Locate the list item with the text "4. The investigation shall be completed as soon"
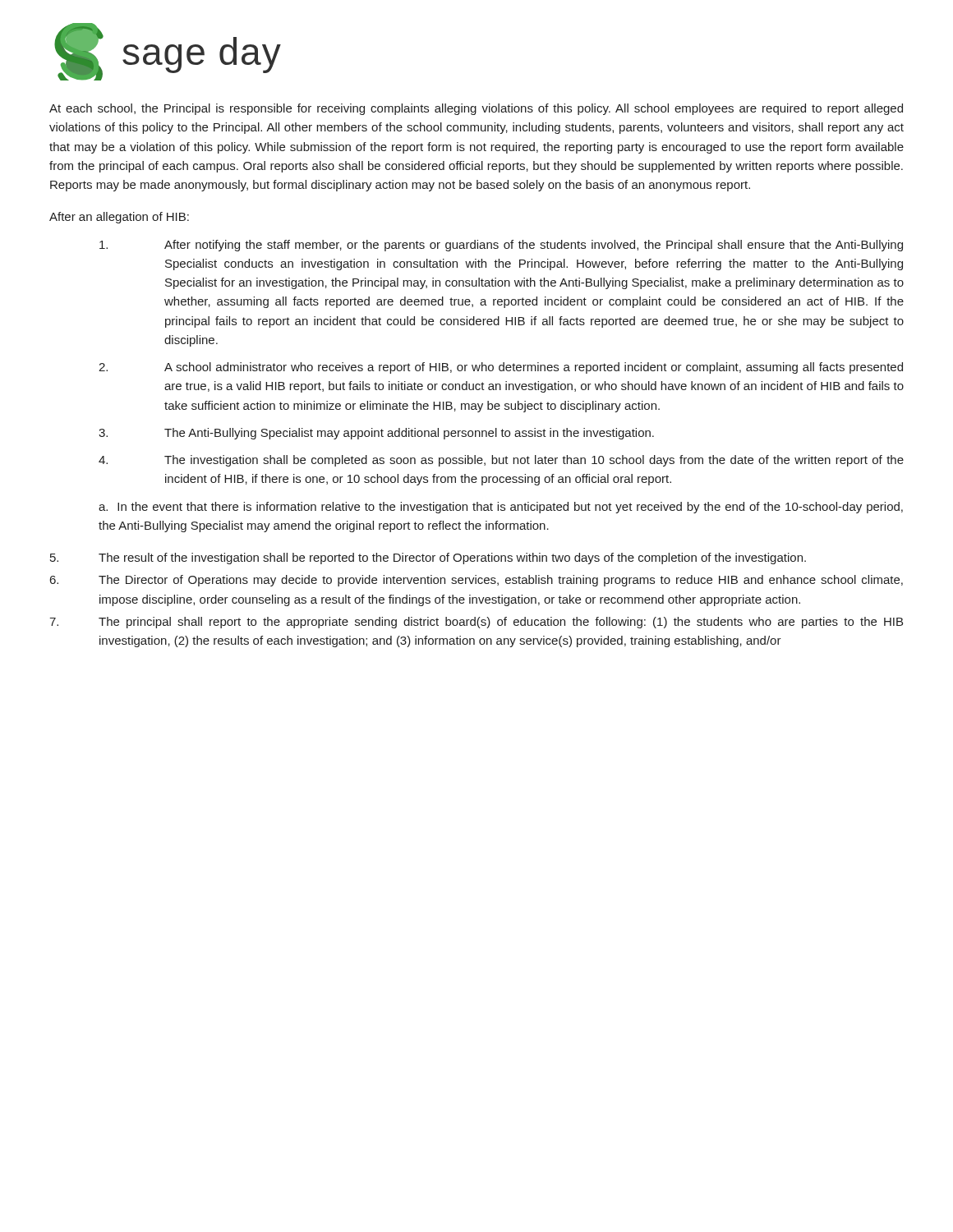 (476, 469)
